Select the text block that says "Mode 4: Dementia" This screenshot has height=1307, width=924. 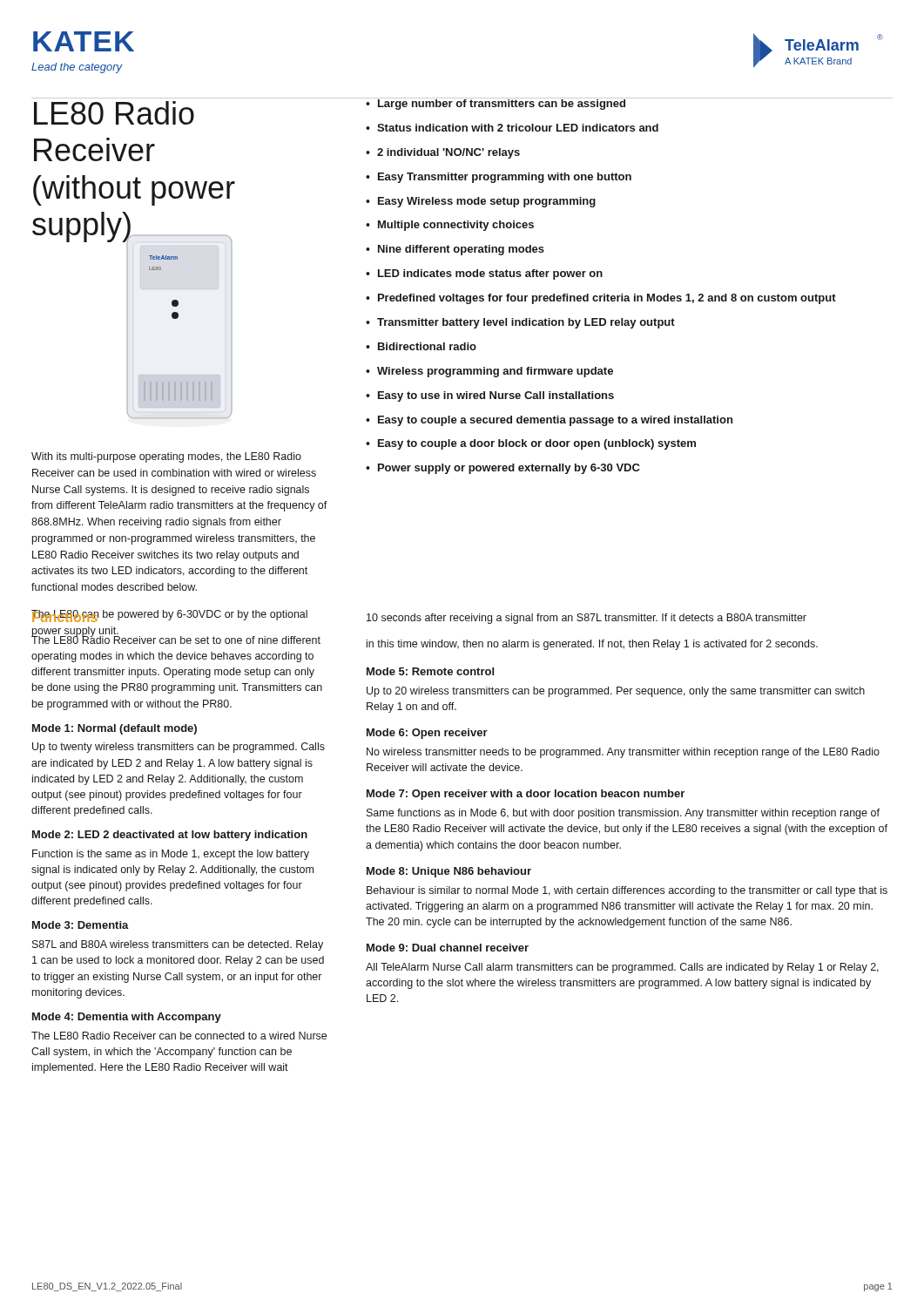point(179,1042)
